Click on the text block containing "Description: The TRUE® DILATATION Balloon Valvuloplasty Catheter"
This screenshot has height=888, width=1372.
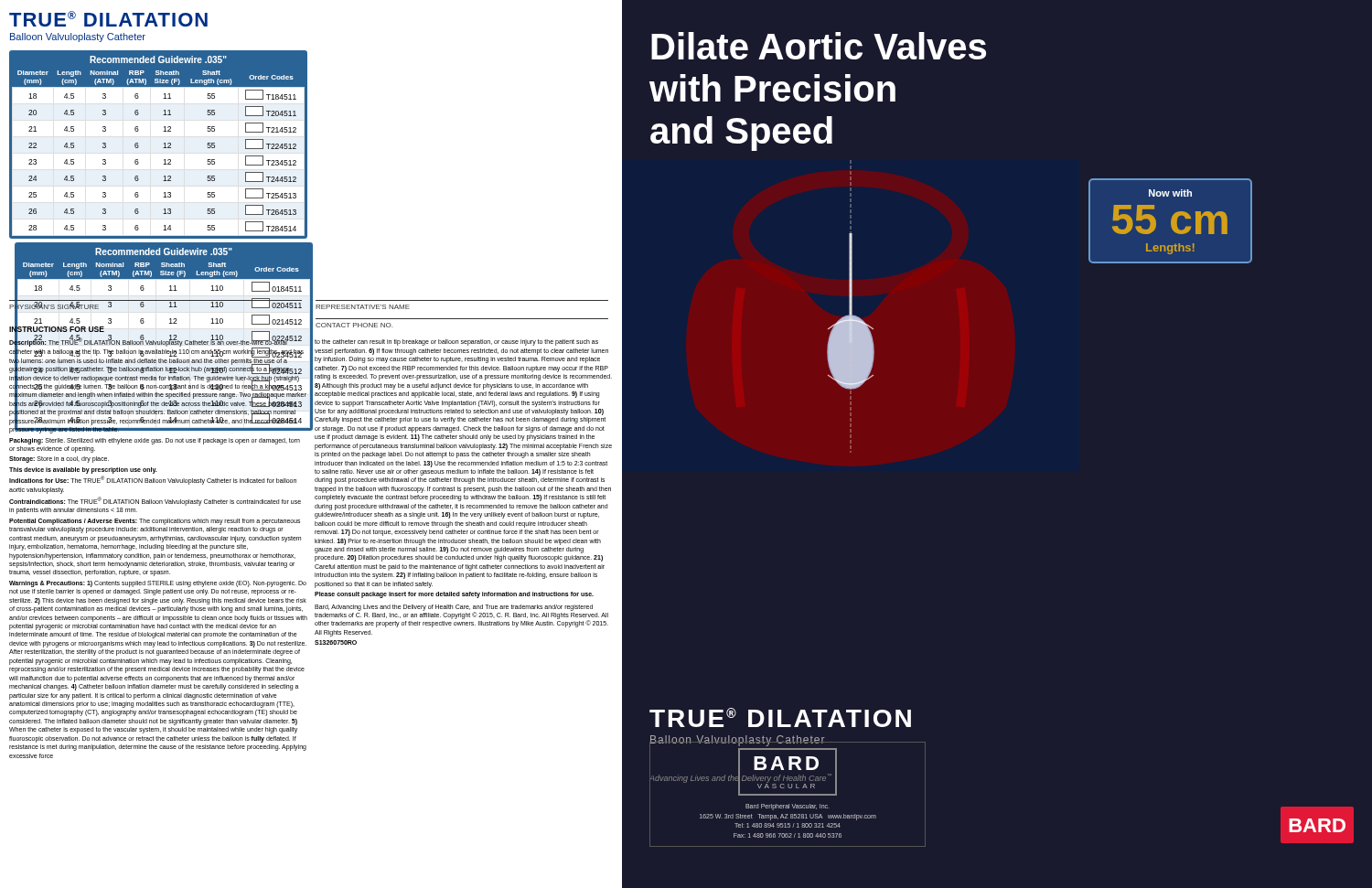[158, 549]
